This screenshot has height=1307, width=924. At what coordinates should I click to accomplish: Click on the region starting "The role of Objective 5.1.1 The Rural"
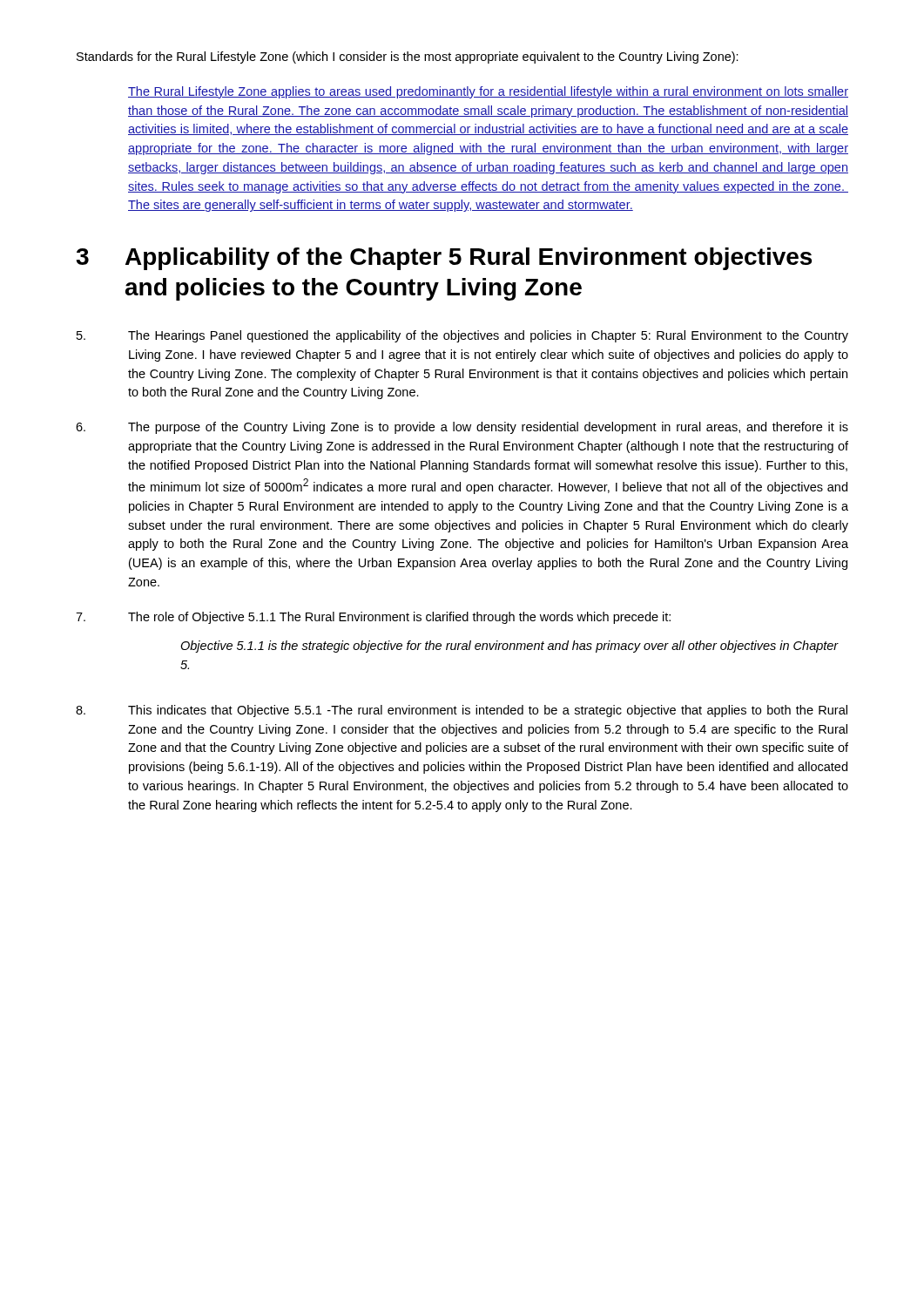point(462,647)
